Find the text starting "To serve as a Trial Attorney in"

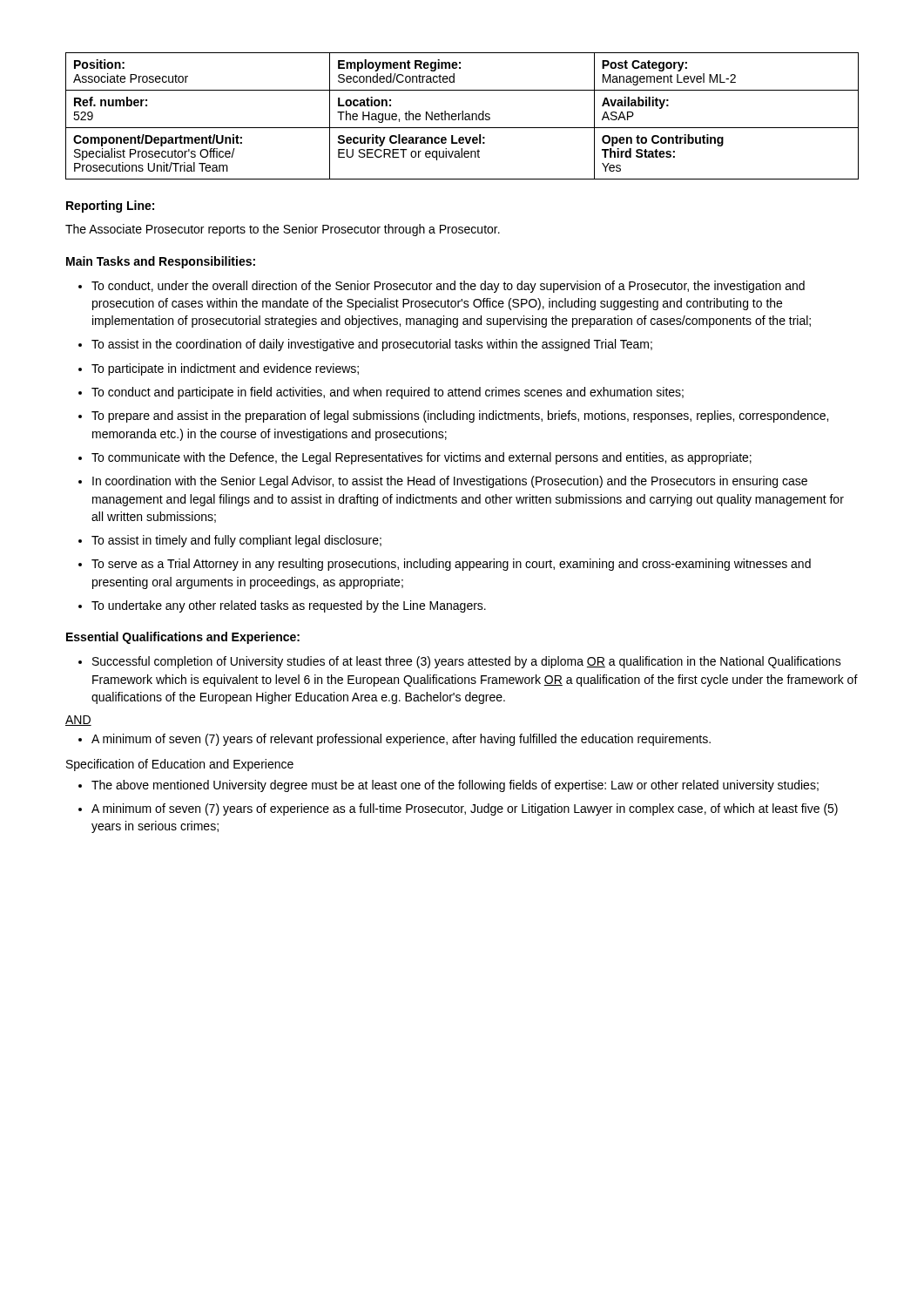(x=451, y=573)
